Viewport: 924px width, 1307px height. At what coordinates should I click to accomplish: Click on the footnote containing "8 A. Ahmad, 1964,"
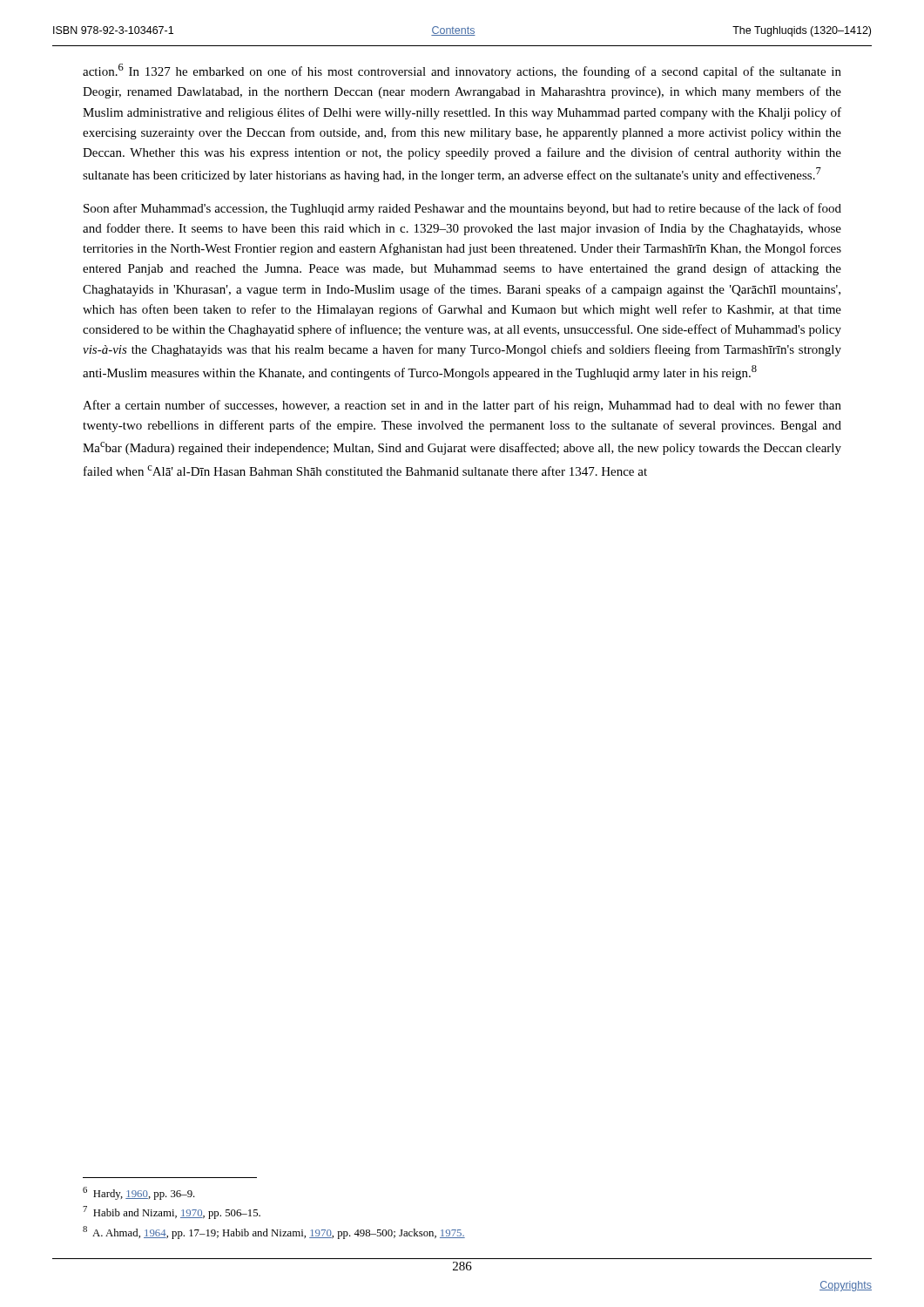274,1231
